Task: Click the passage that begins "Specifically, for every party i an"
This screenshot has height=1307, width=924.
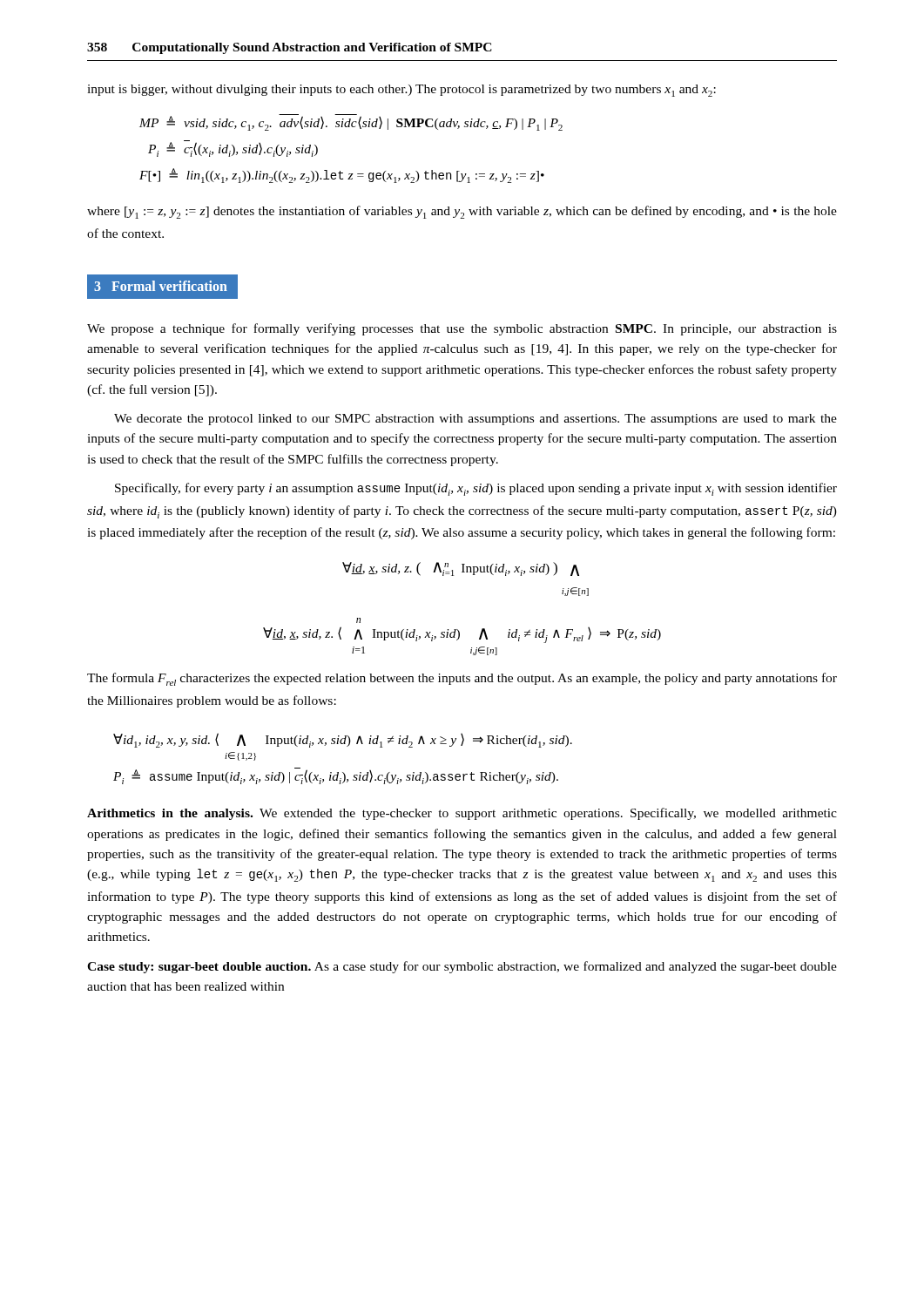Action: (x=462, y=510)
